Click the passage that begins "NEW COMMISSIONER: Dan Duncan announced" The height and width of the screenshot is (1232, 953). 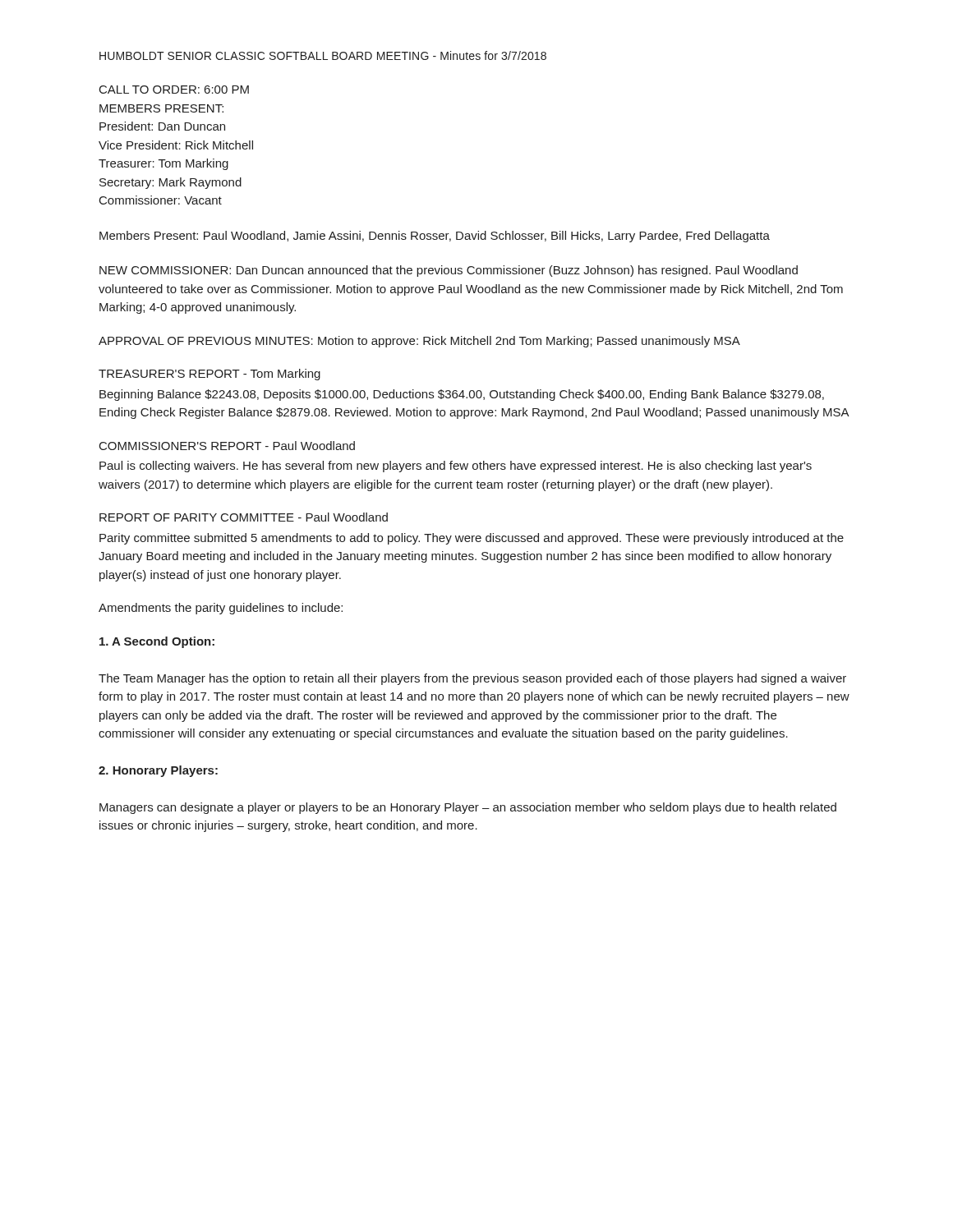click(x=471, y=288)
